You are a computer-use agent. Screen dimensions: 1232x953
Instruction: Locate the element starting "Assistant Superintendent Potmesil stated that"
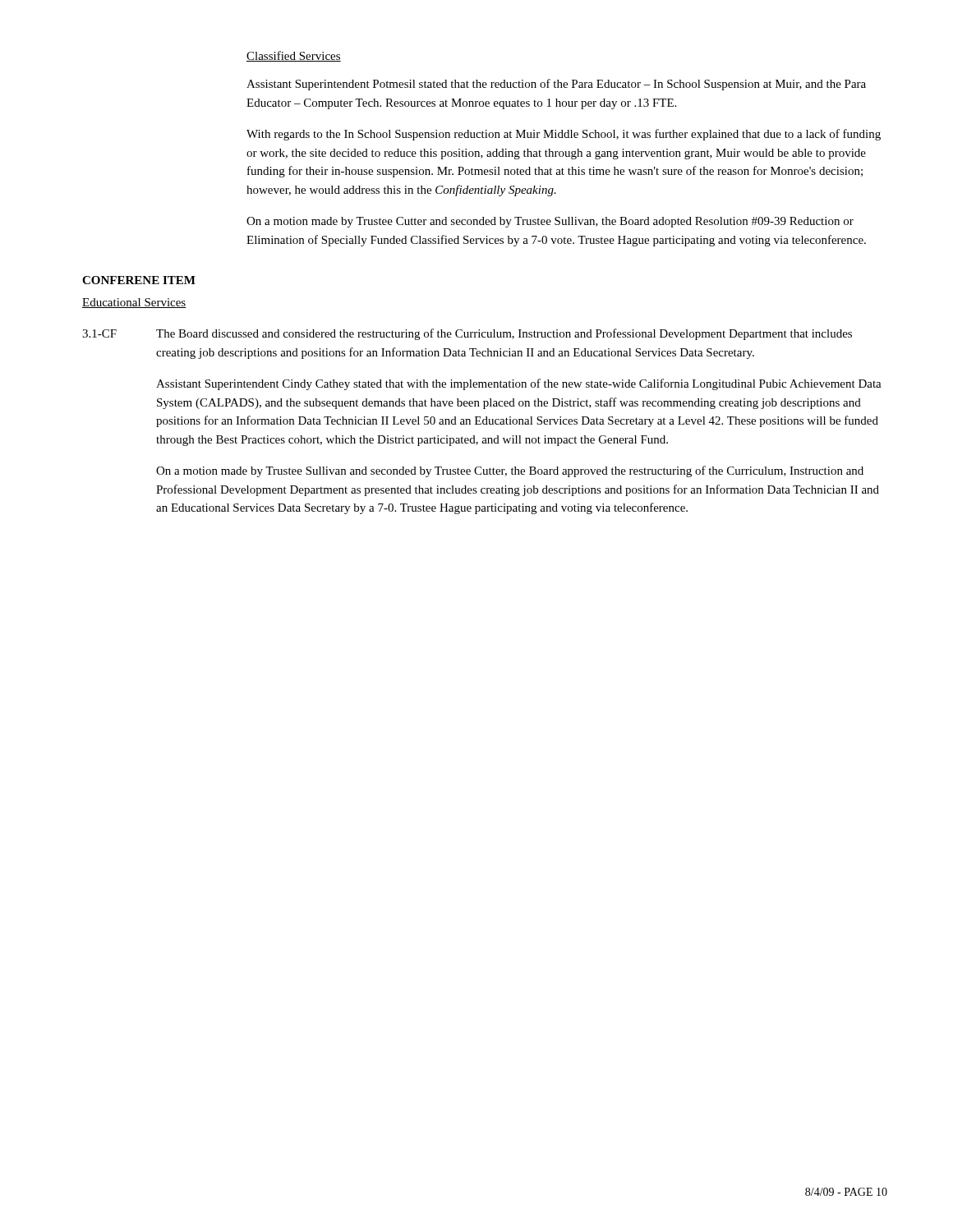(556, 93)
